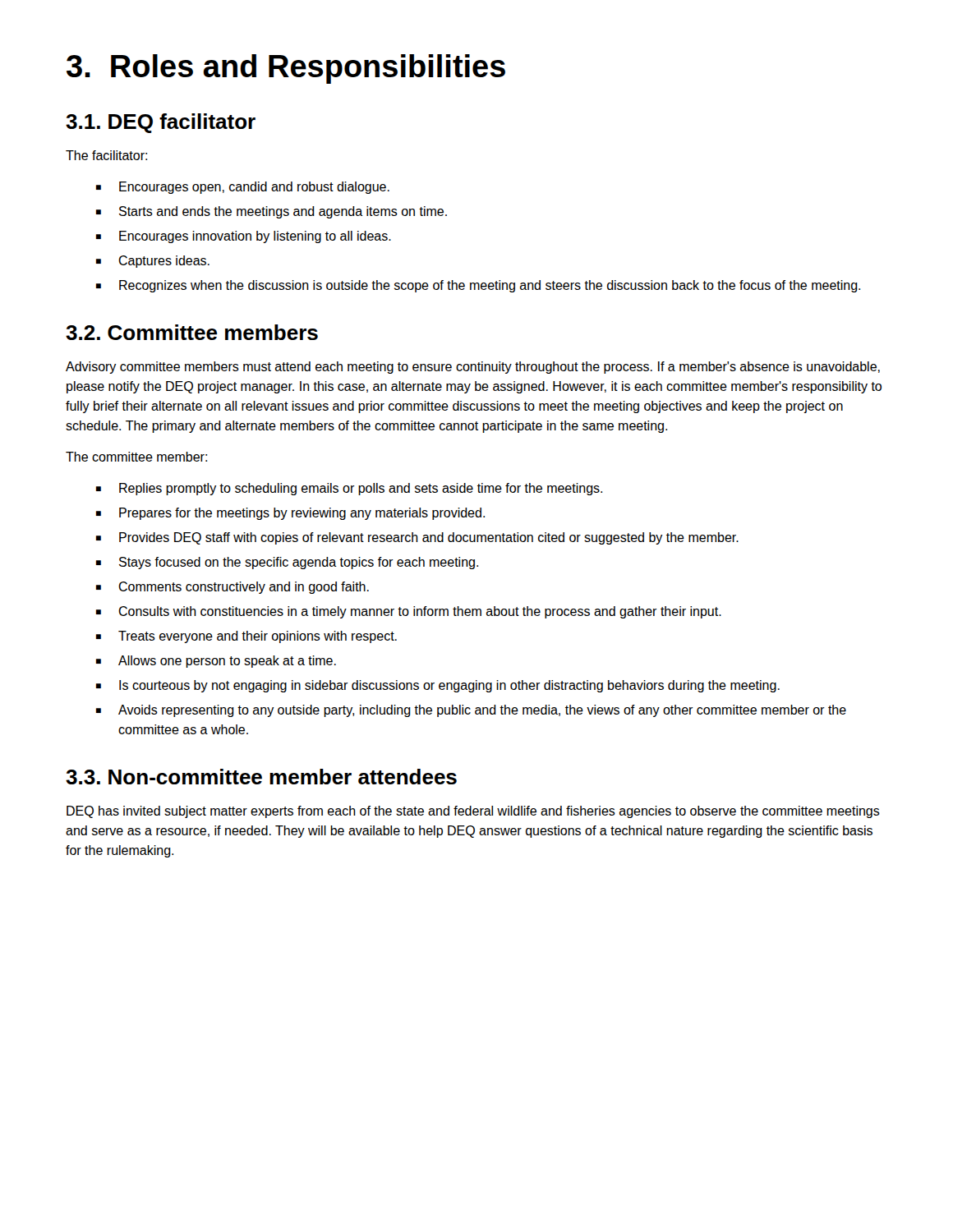Point to the block beginning "Comments constructively and"
Viewport: 953px width, 1232px height.
click(232, 588)
